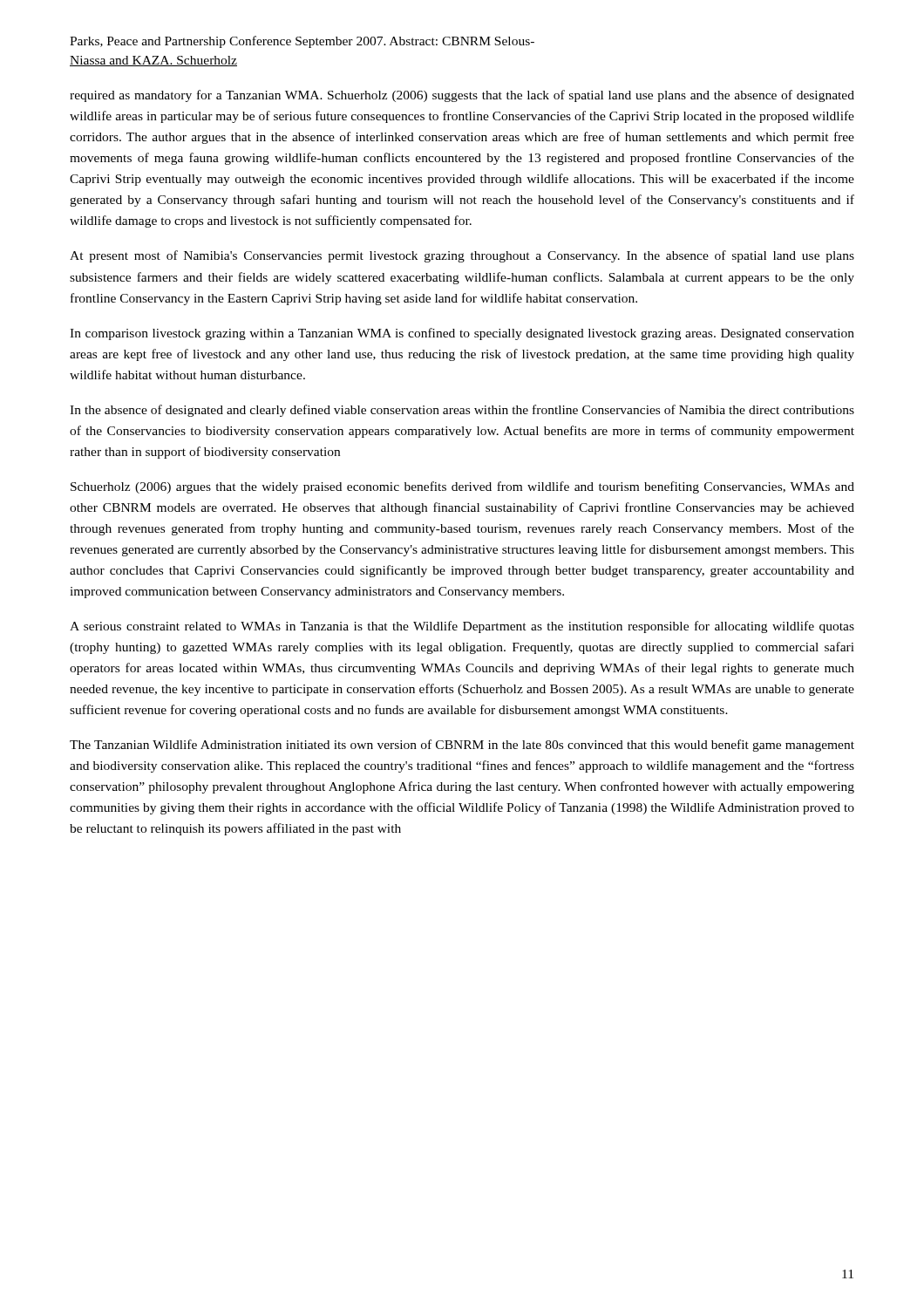924x1308 pixels.
Task: Click the passage that begins "In comparison livestock"
Action: tap(462, 353)
